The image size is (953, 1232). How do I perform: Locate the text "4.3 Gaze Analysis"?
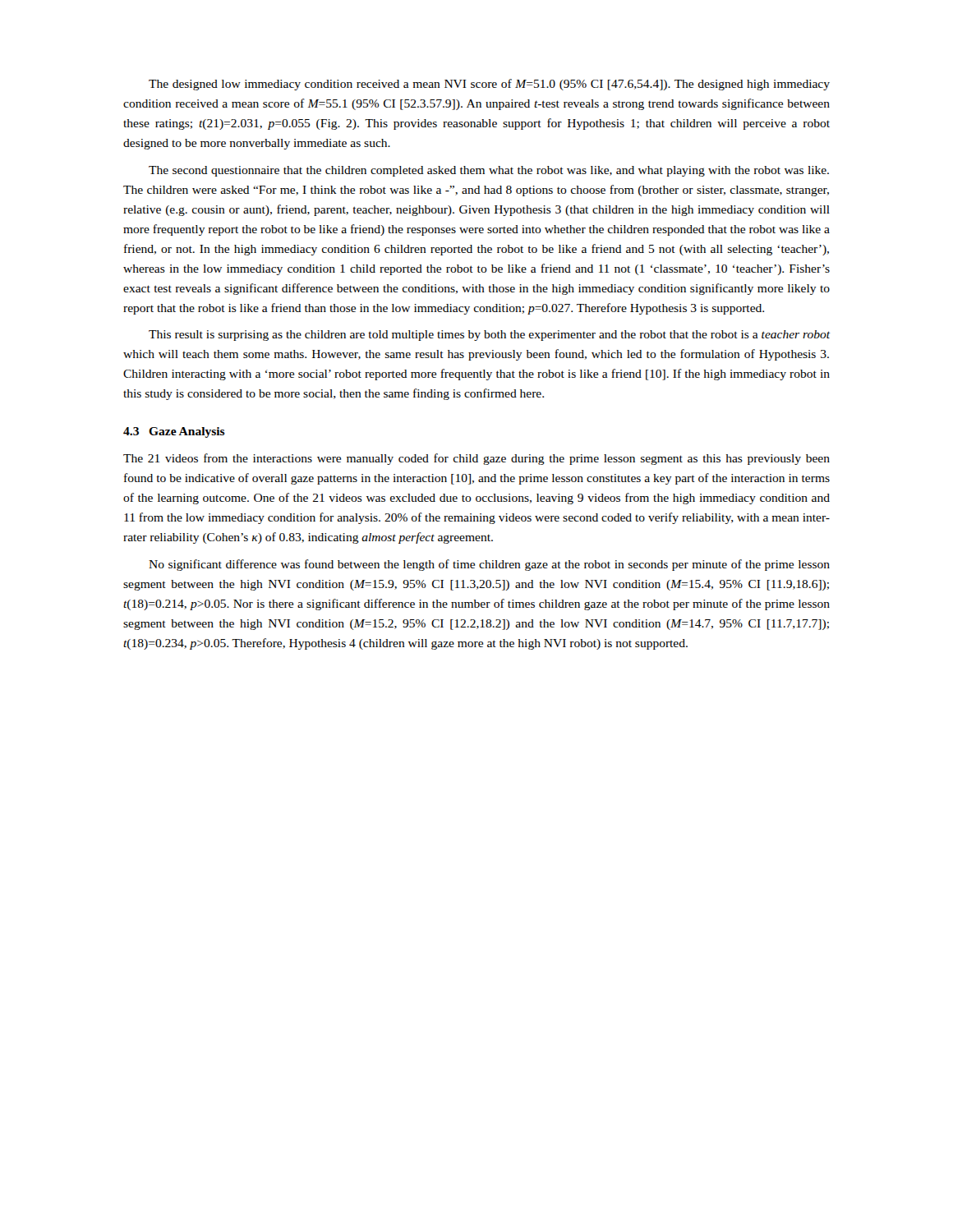174,431
